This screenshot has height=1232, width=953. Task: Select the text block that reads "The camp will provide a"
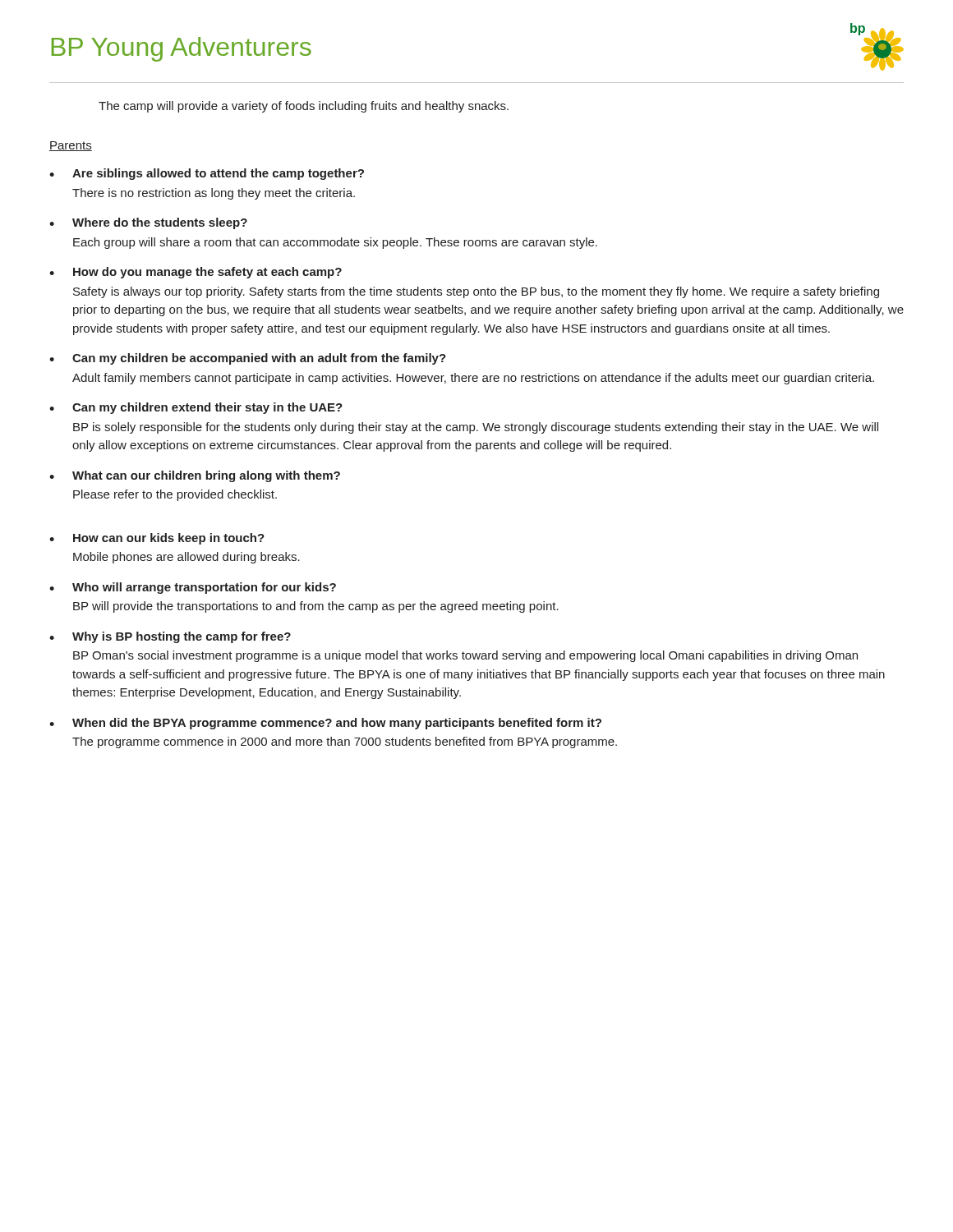304,106
